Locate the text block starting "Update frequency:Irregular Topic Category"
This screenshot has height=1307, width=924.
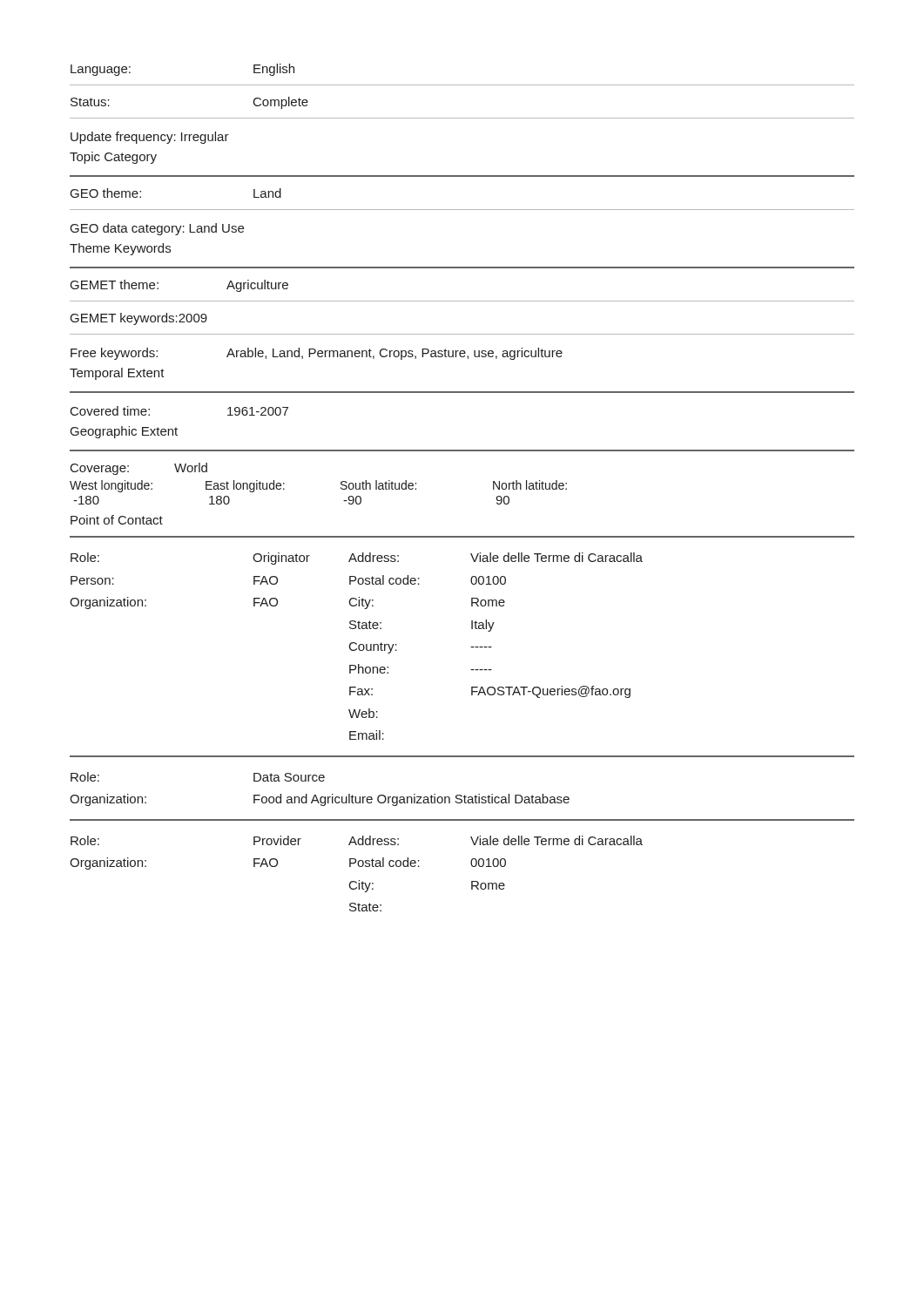(149, 146)
